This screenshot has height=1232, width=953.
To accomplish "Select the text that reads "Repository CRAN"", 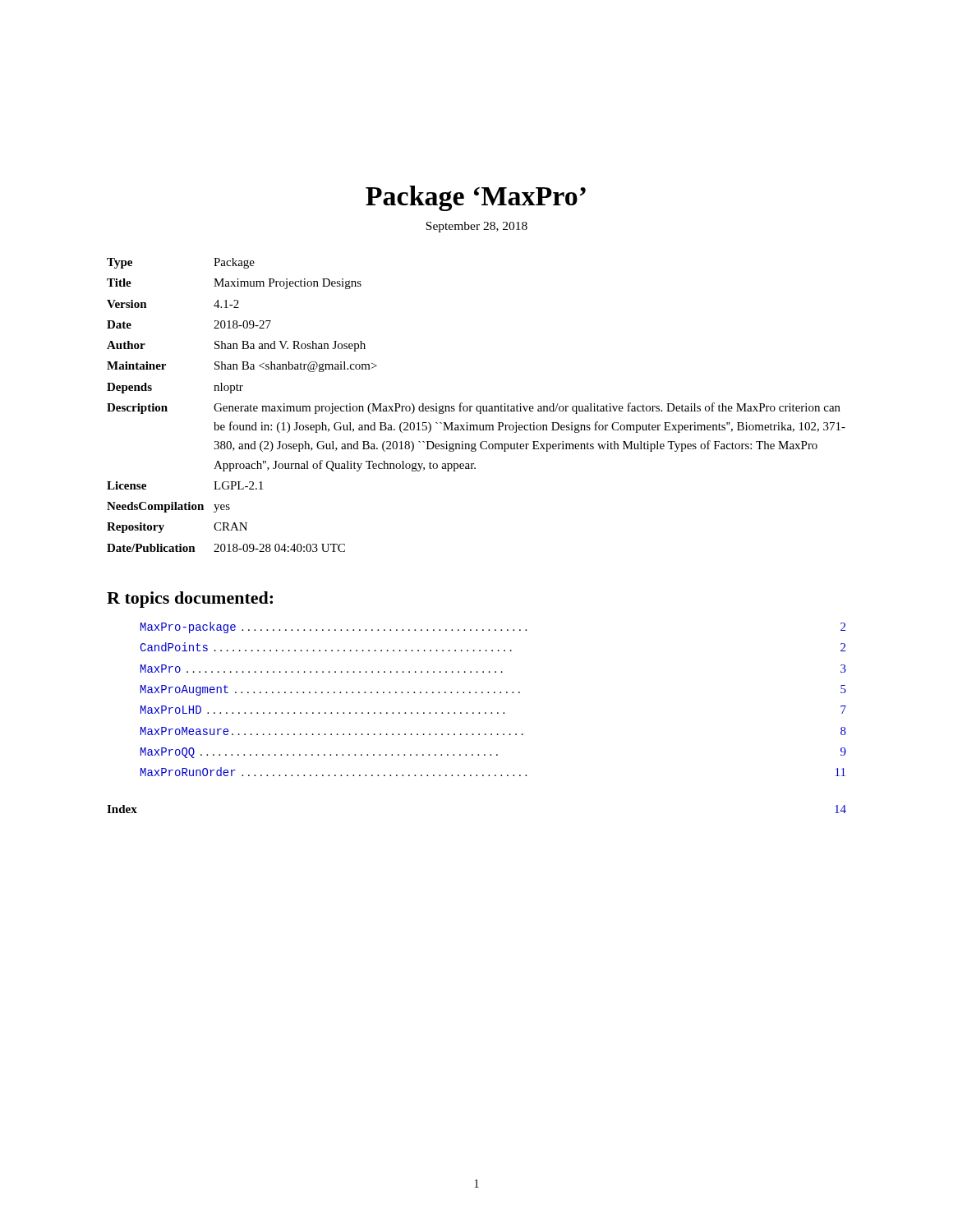I will 134,528.
